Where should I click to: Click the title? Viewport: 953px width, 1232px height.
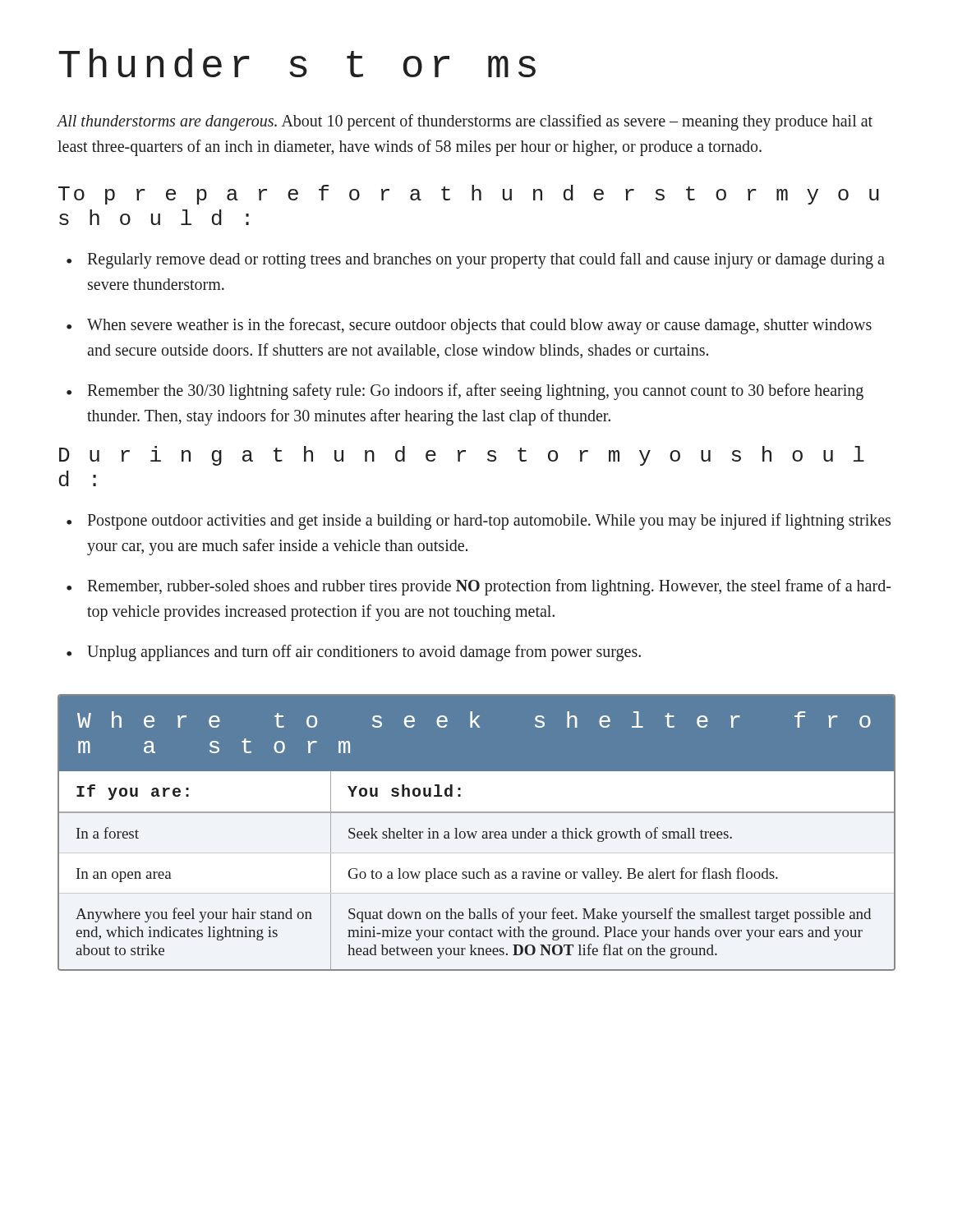pos(476,67)
